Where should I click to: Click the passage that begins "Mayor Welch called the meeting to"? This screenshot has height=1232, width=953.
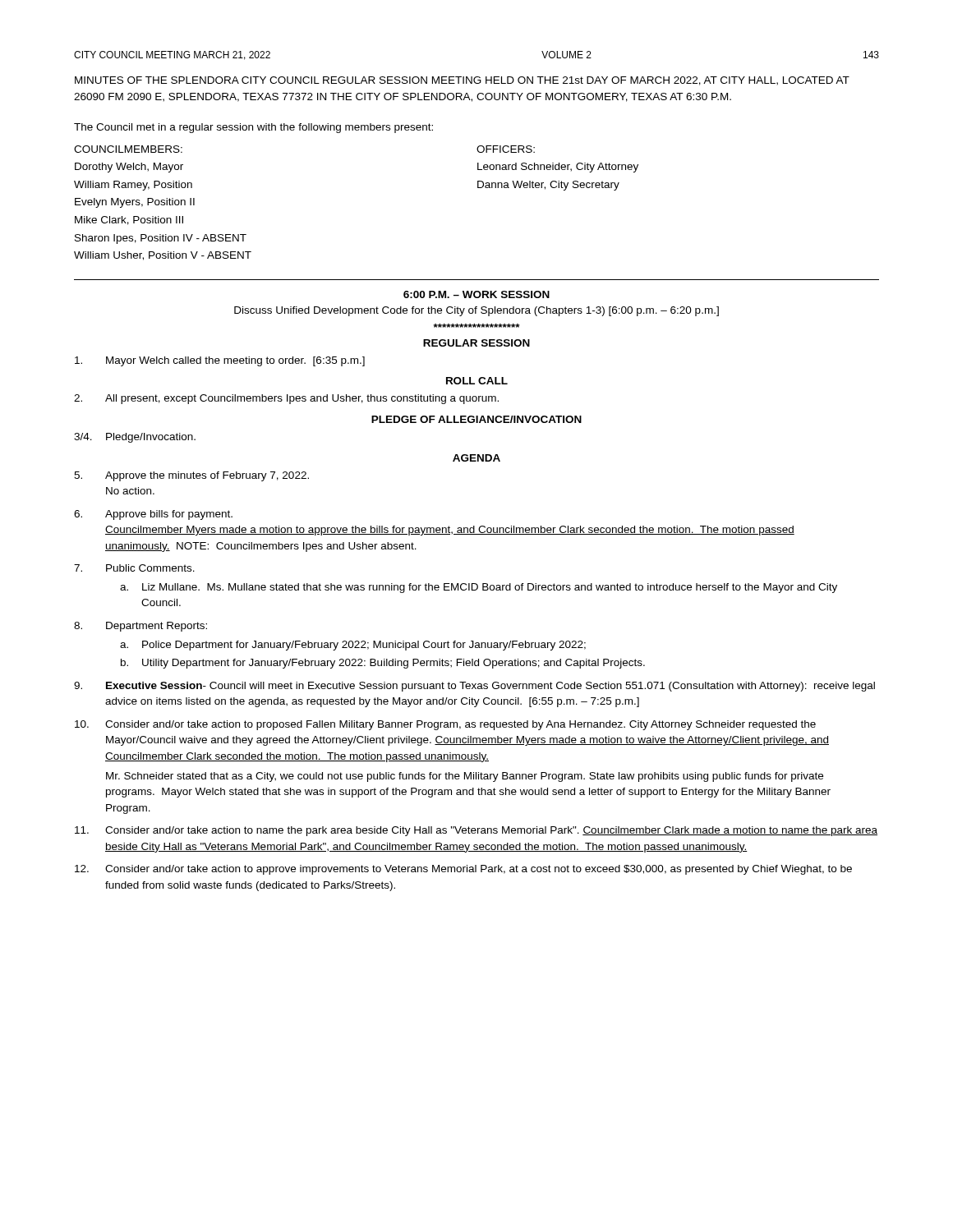(220, 361)
